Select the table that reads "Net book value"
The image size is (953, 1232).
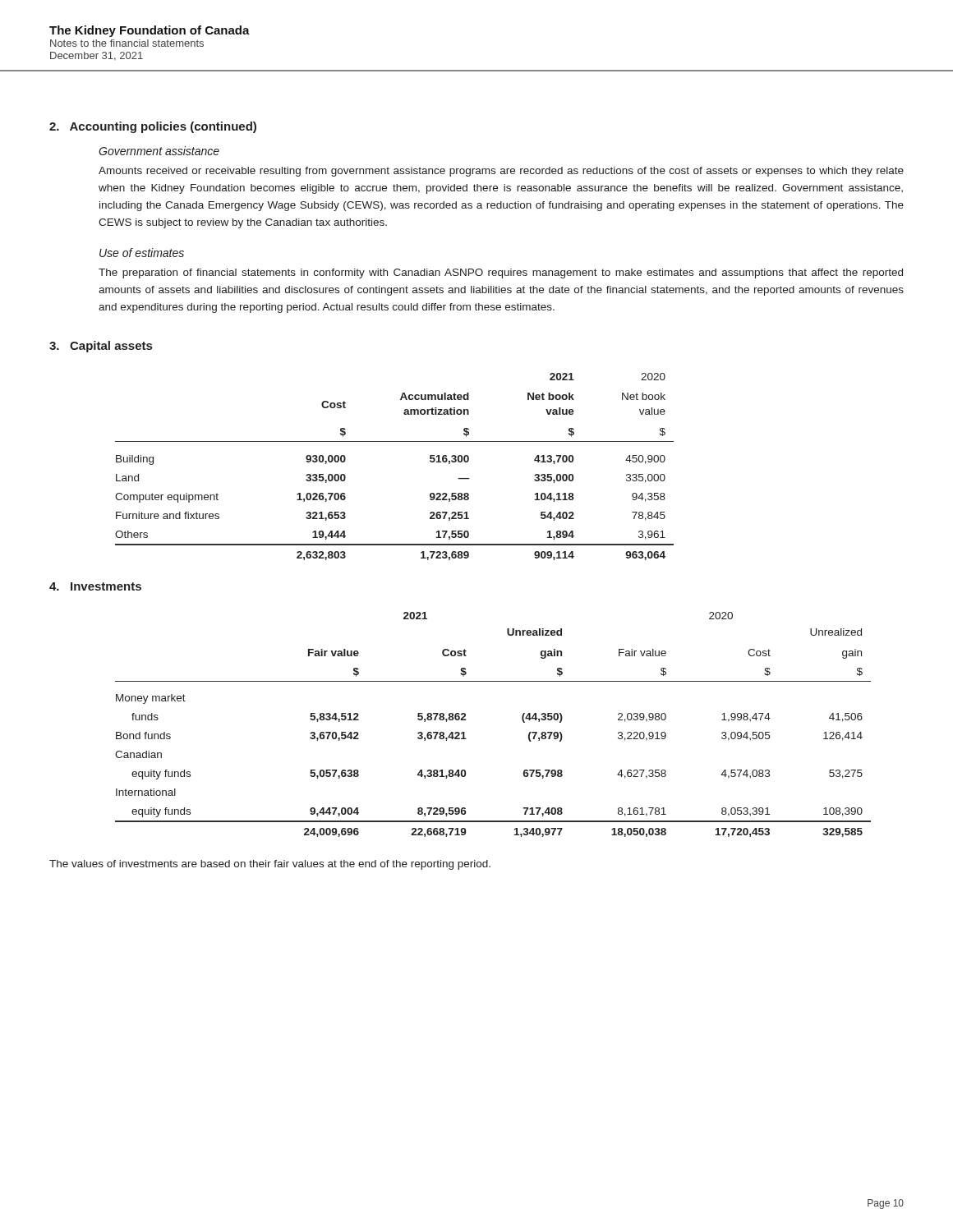[x=509, y=466]
